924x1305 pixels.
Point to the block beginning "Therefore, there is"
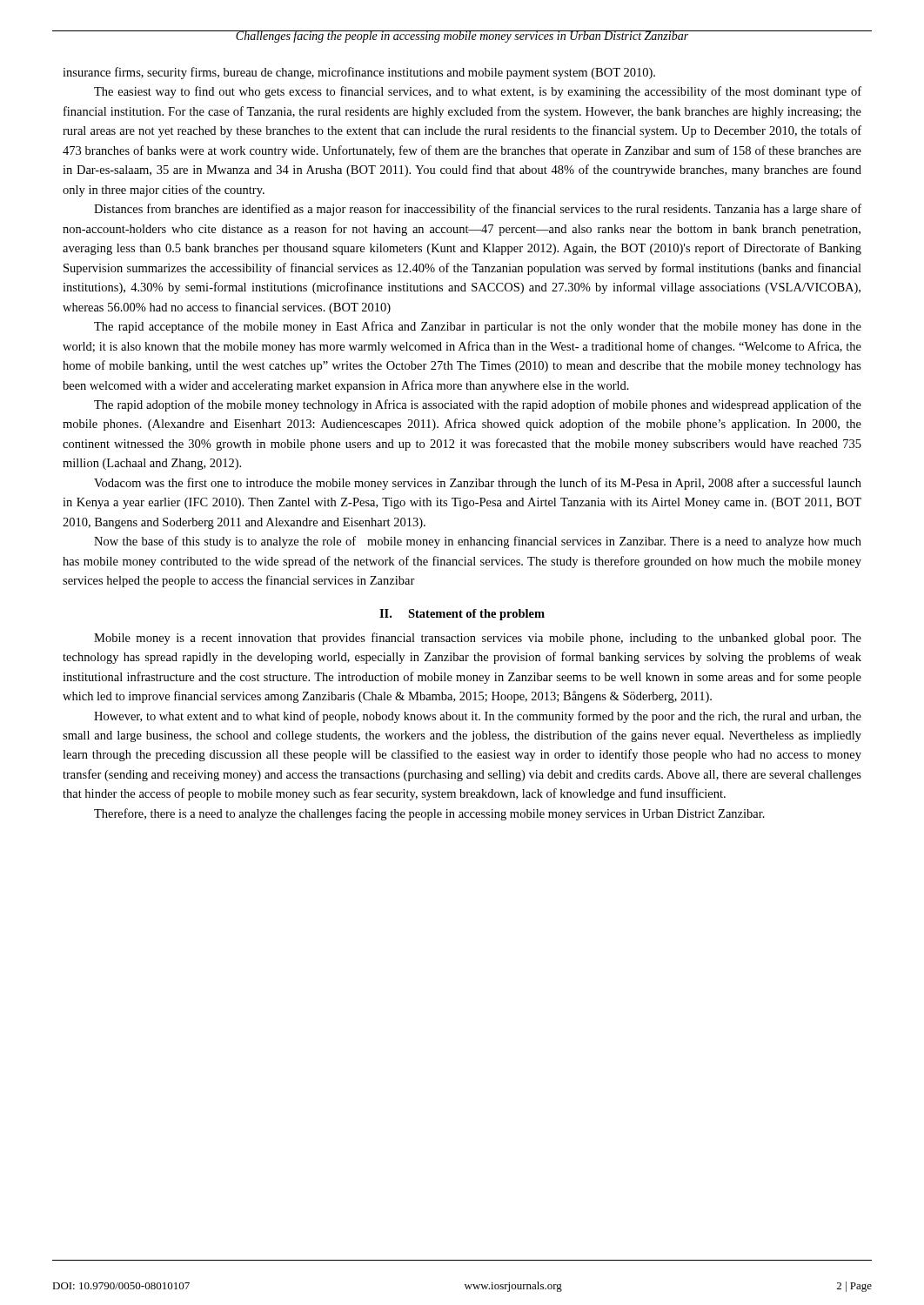[462, 814]
